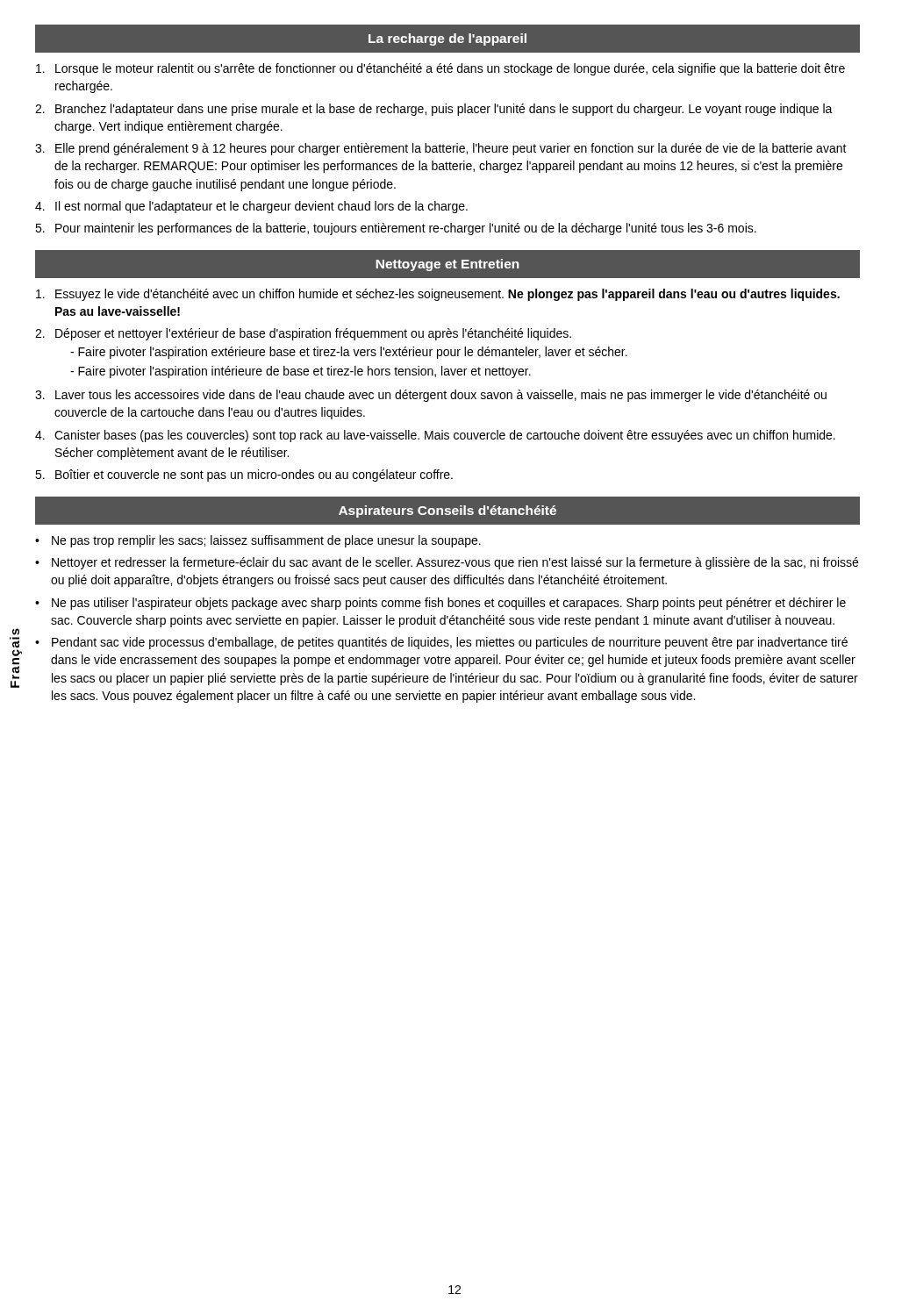Select the list item with the text "• Ne pas utiliser l'aspirateur objets package avec"
The image size is (909, 1316).
coord(447,611)
